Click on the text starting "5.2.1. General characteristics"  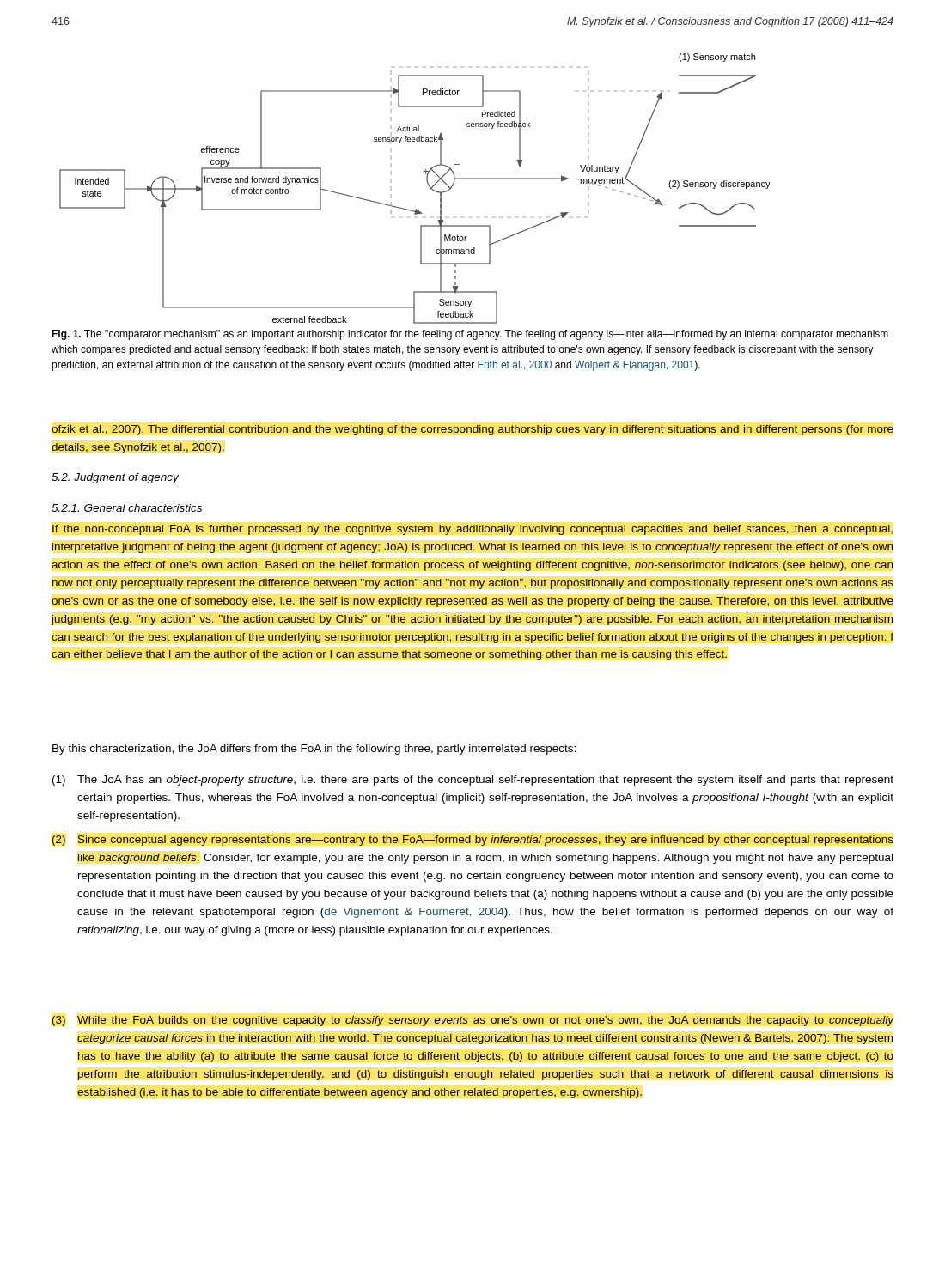coord(127,508)
